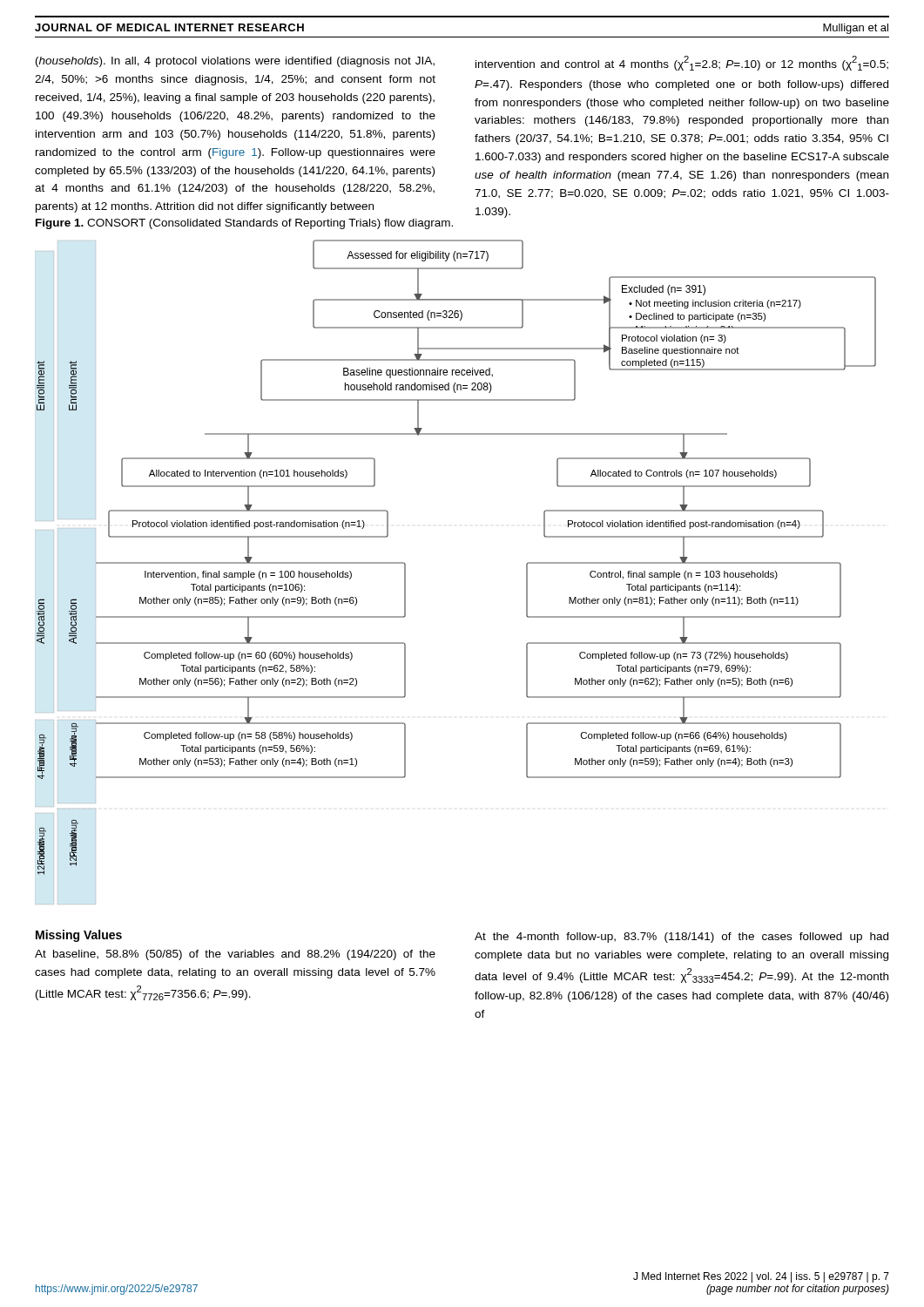This screenshot has height=1307, width=924.
Task: Find the text block starting "At the 4-month follow-up, 83.7% (118/141) of"
Action: click(682, 975)
